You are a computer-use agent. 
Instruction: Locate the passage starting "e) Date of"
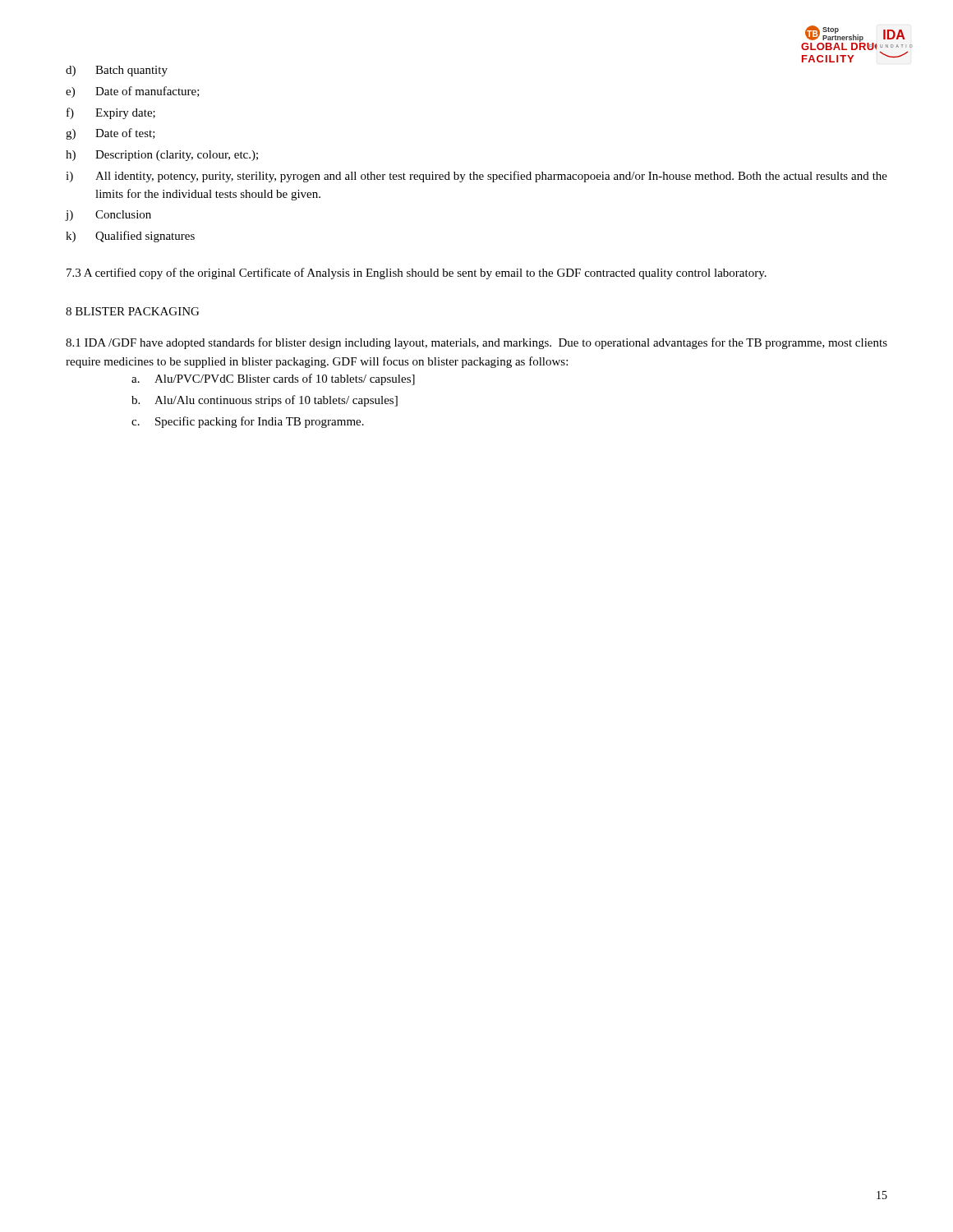click(133, 92)
